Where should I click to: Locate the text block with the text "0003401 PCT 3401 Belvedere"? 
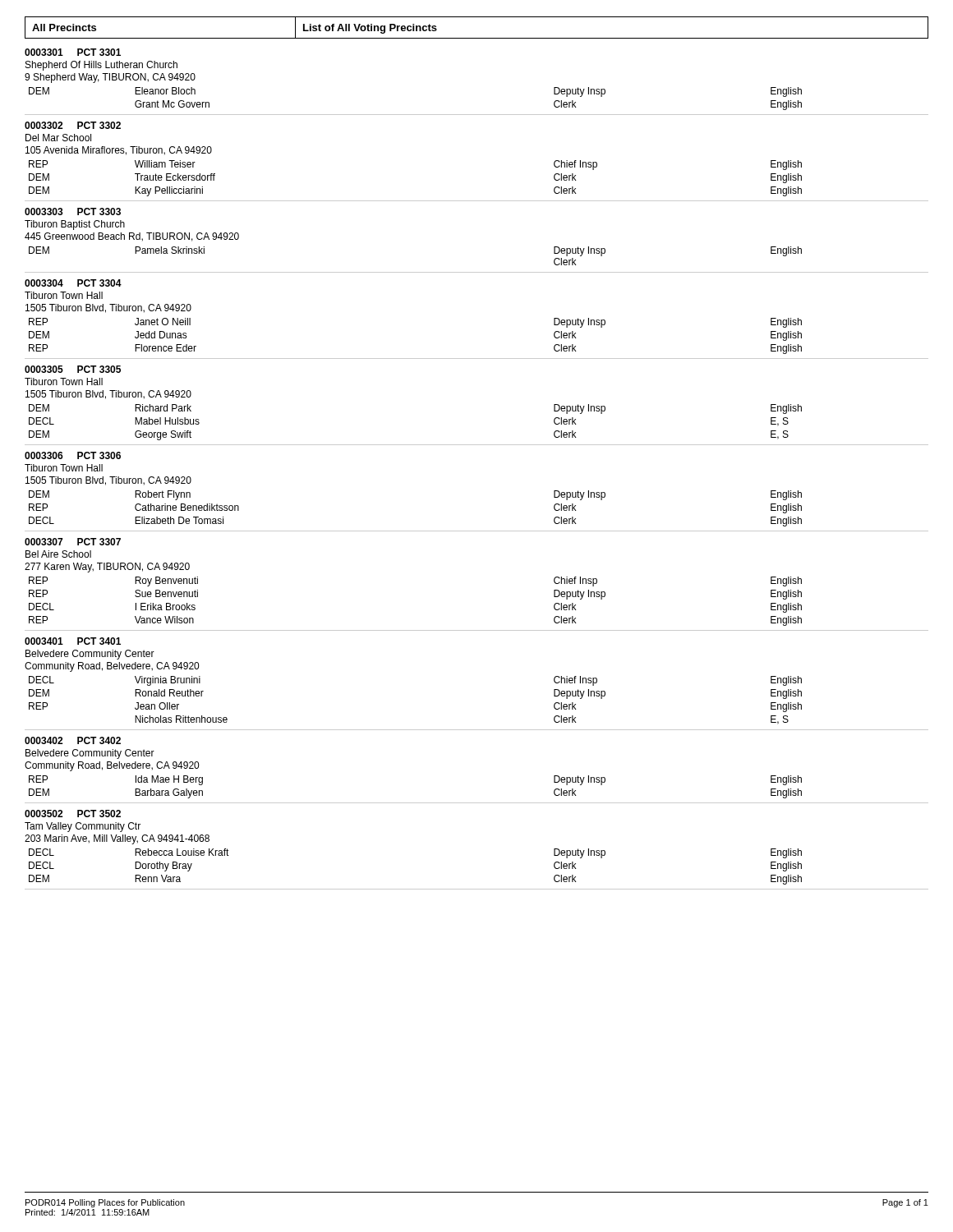click(47, 642)
